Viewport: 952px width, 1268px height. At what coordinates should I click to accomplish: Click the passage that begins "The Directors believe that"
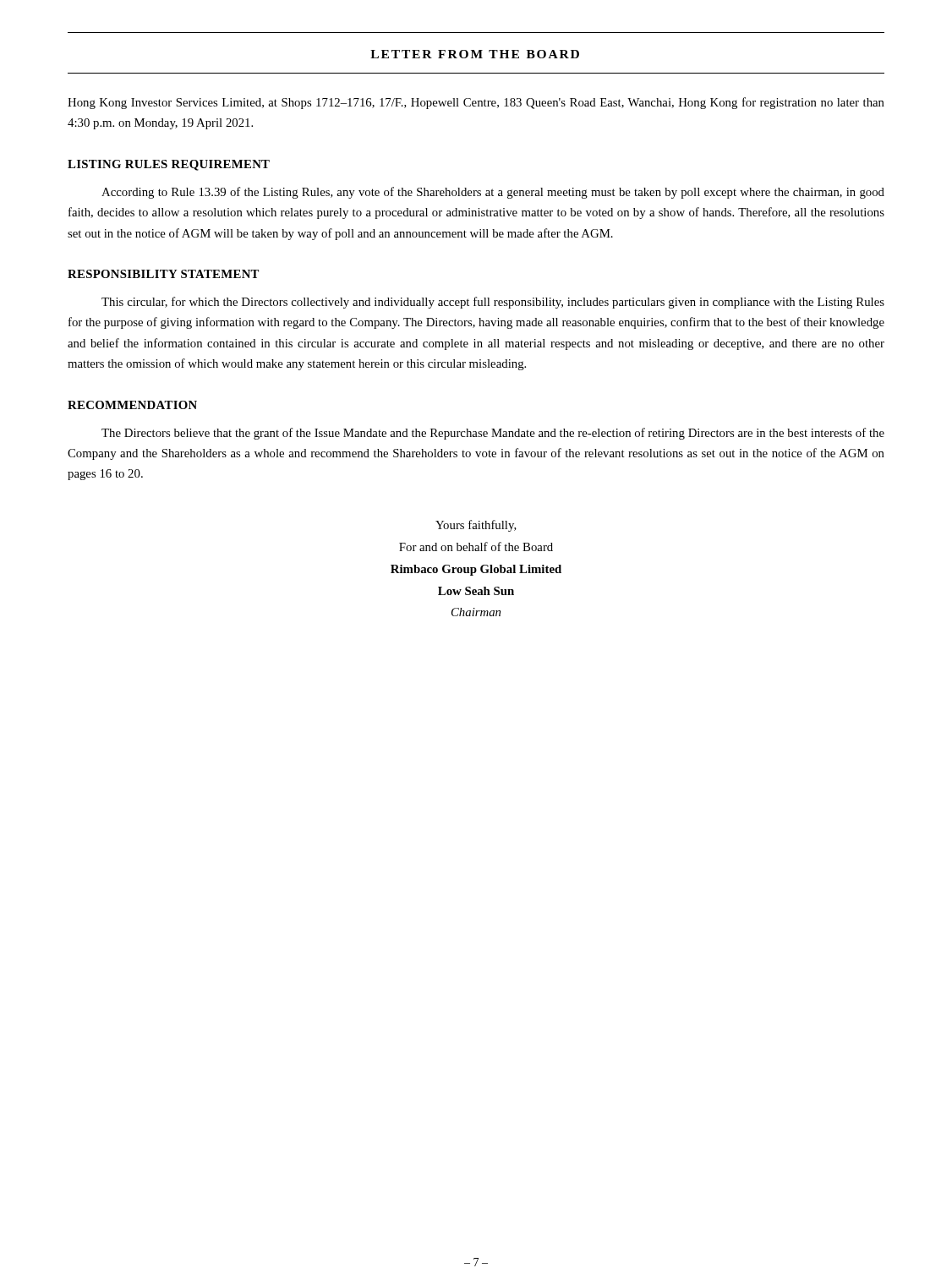(x=476, y=453)
